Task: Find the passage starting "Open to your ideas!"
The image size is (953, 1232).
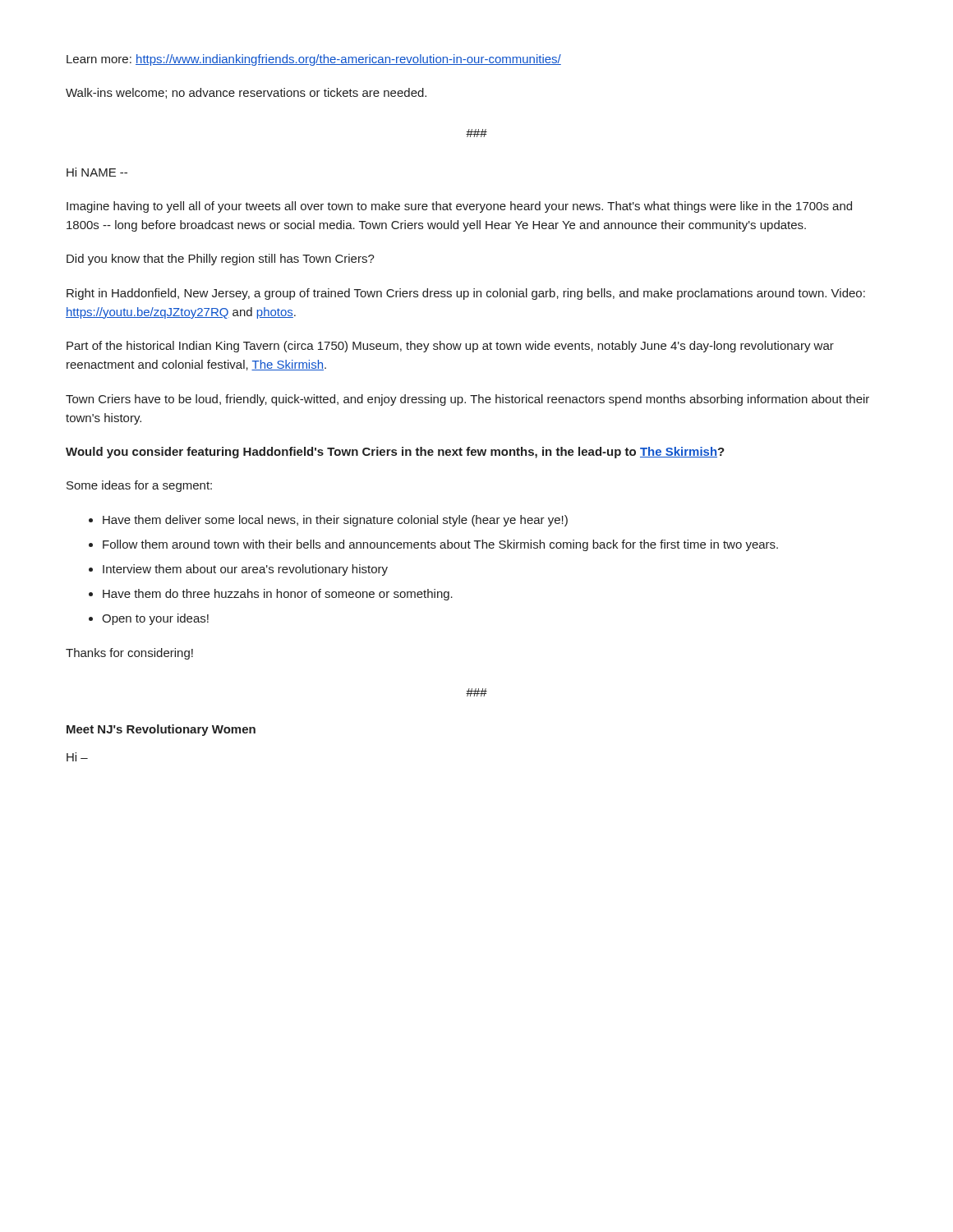Action: 156,618
